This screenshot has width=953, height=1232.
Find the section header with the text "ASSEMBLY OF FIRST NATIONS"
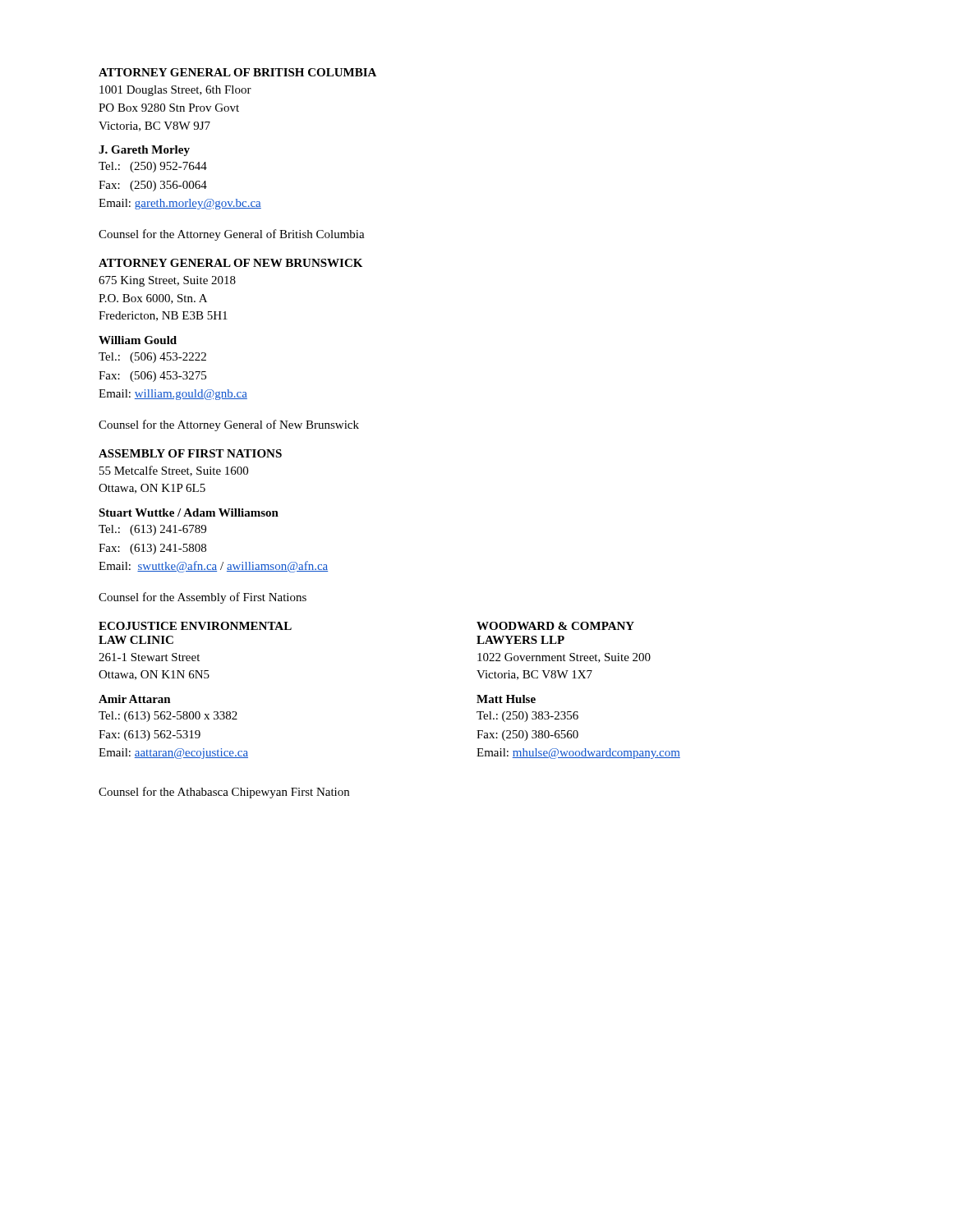tap(190, 453)
